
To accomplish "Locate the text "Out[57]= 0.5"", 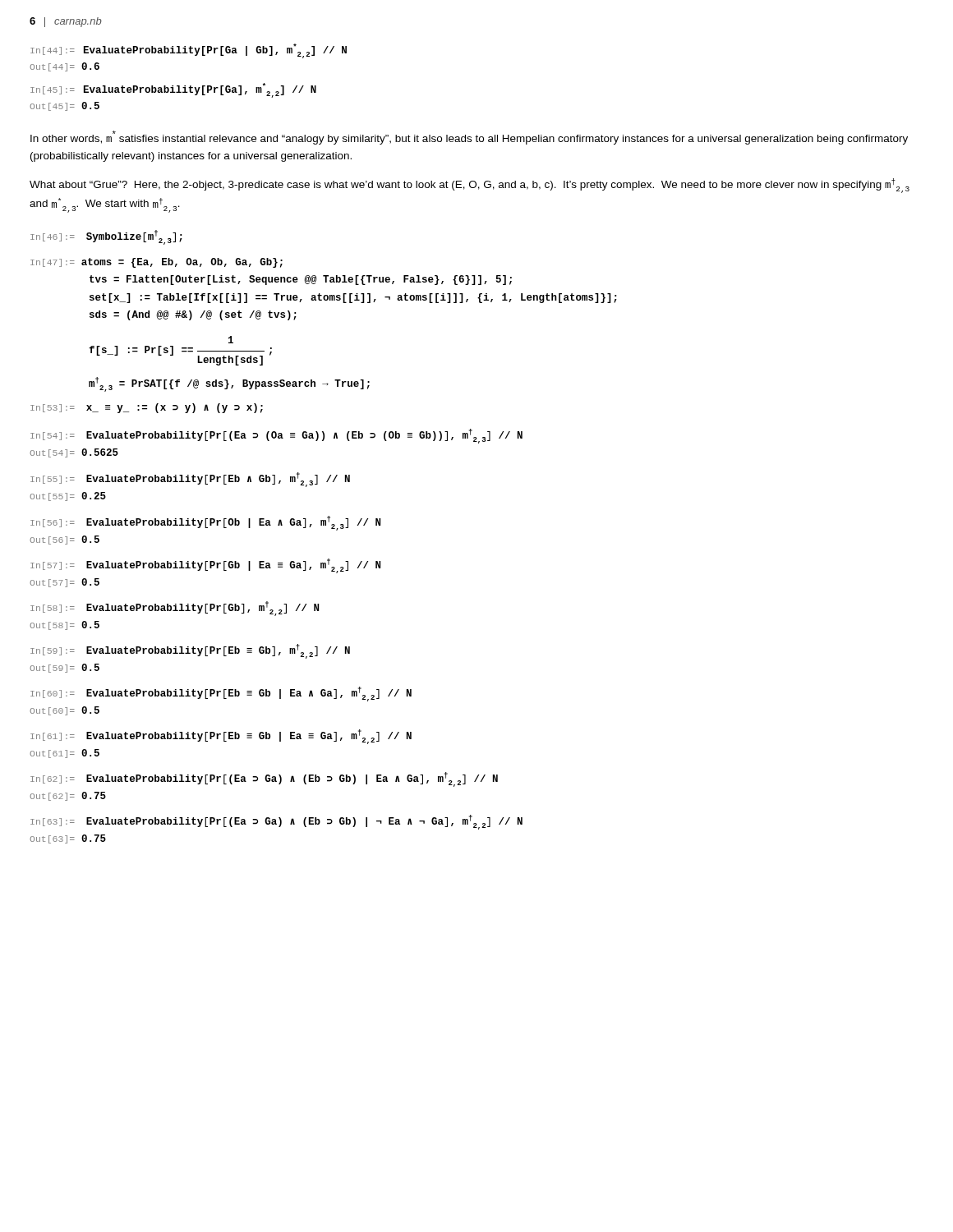I will (x=65, y=582).
